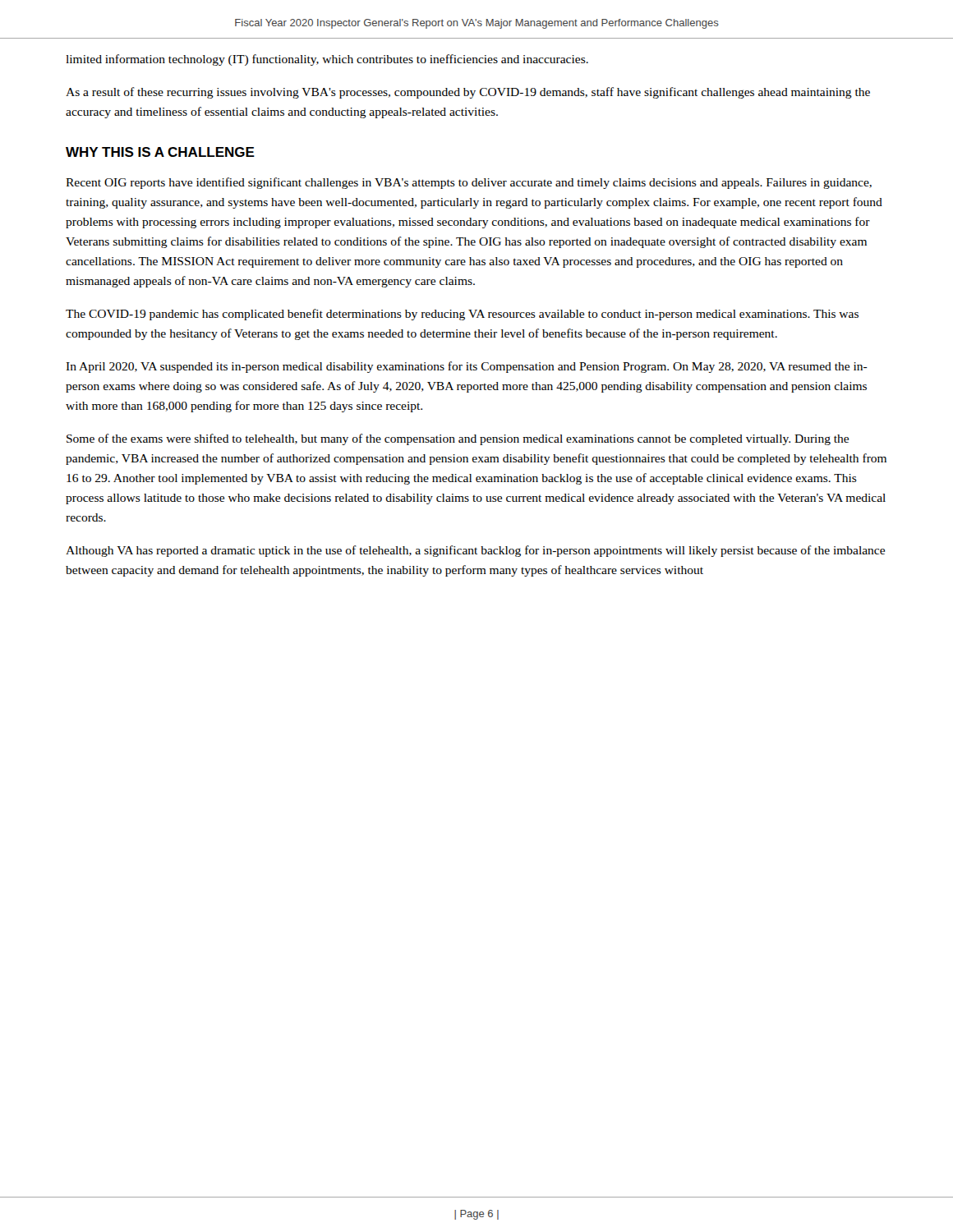This screenshot has height=1232, width=953.
Task: Find the text block starting "In April 2020, VA suspended its in-person"
Action: tap(467, 386)
